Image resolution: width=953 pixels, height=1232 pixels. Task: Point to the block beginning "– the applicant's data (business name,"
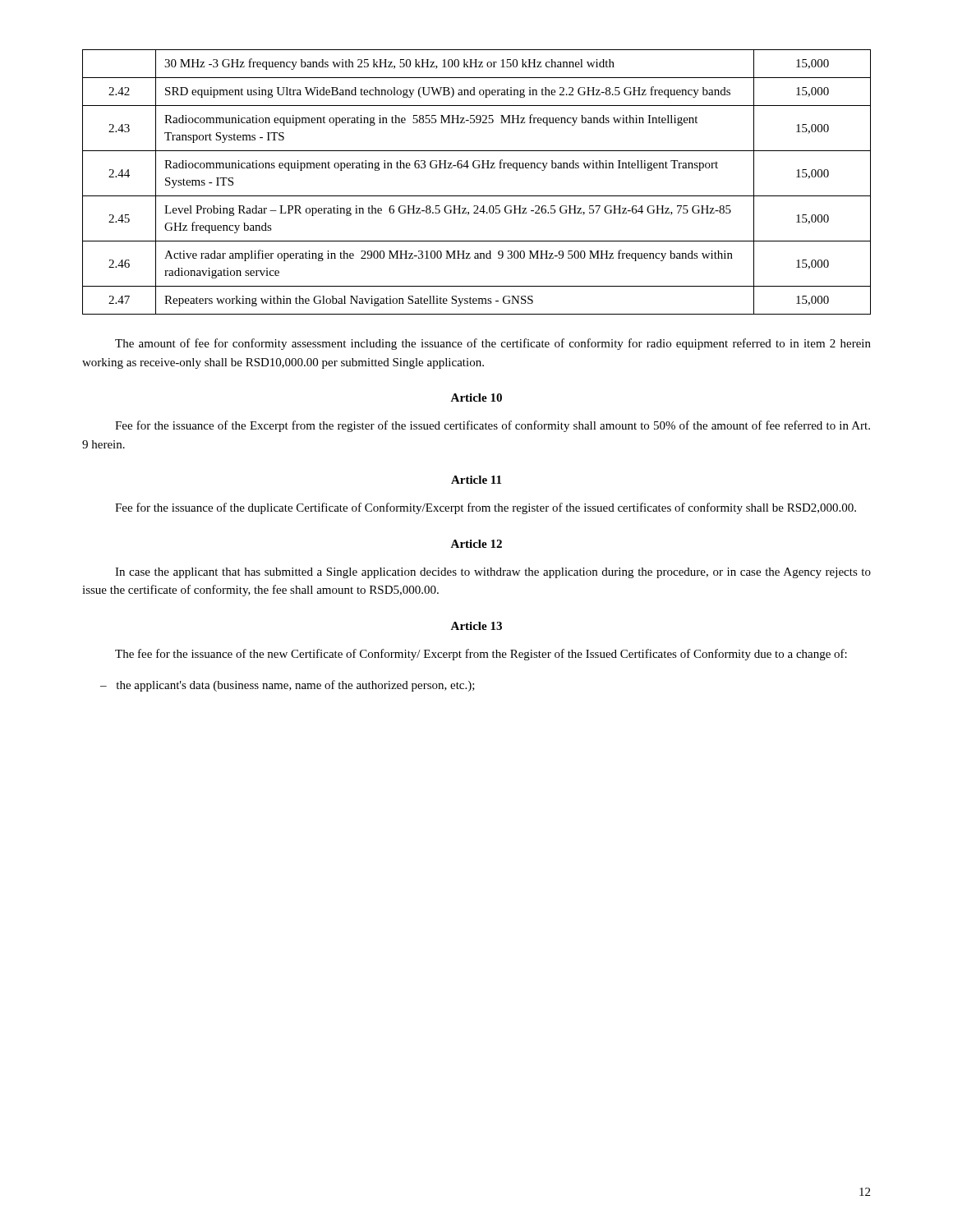click(x=476, y=685)
